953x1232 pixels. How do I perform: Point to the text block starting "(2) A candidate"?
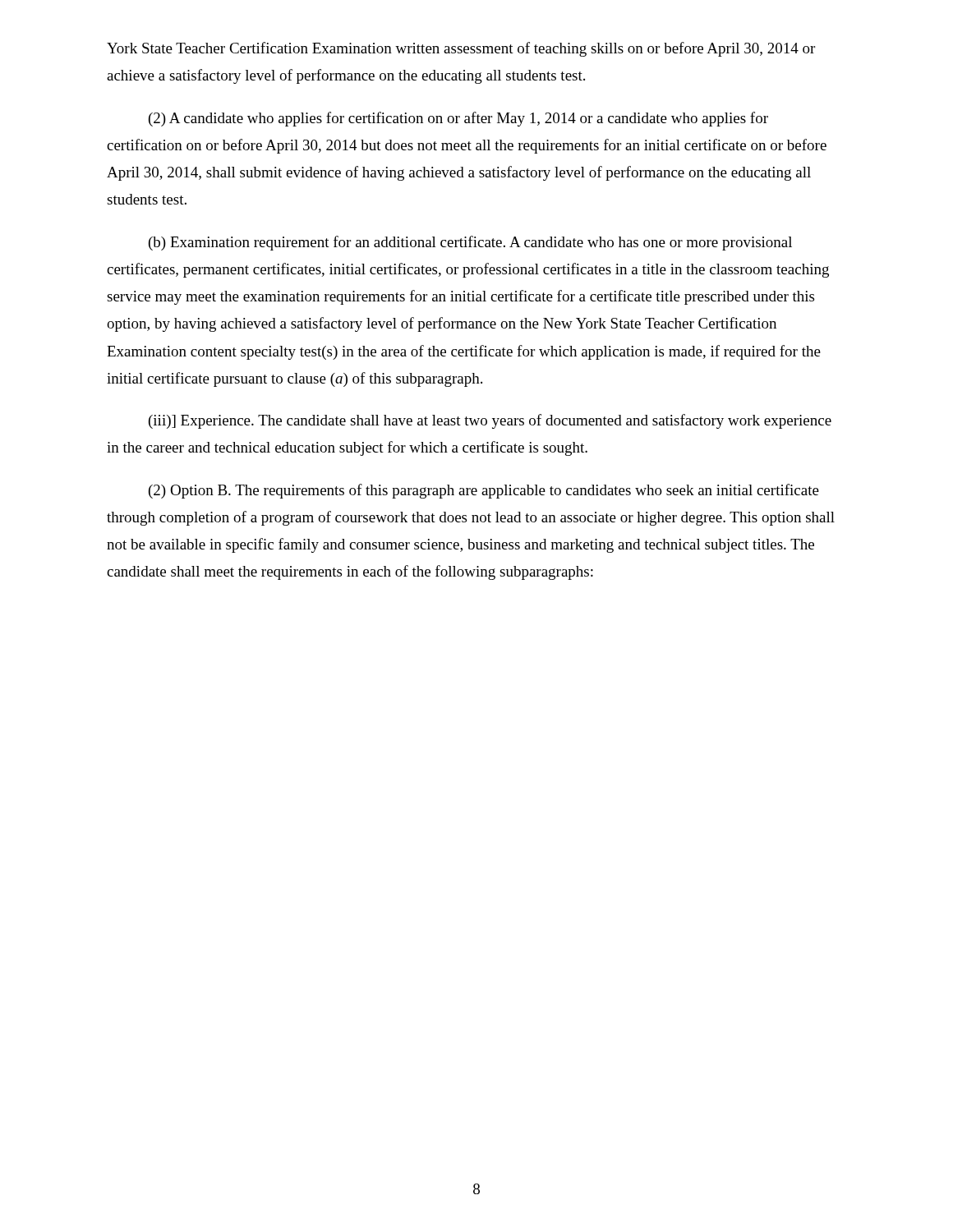click(476, 158)
